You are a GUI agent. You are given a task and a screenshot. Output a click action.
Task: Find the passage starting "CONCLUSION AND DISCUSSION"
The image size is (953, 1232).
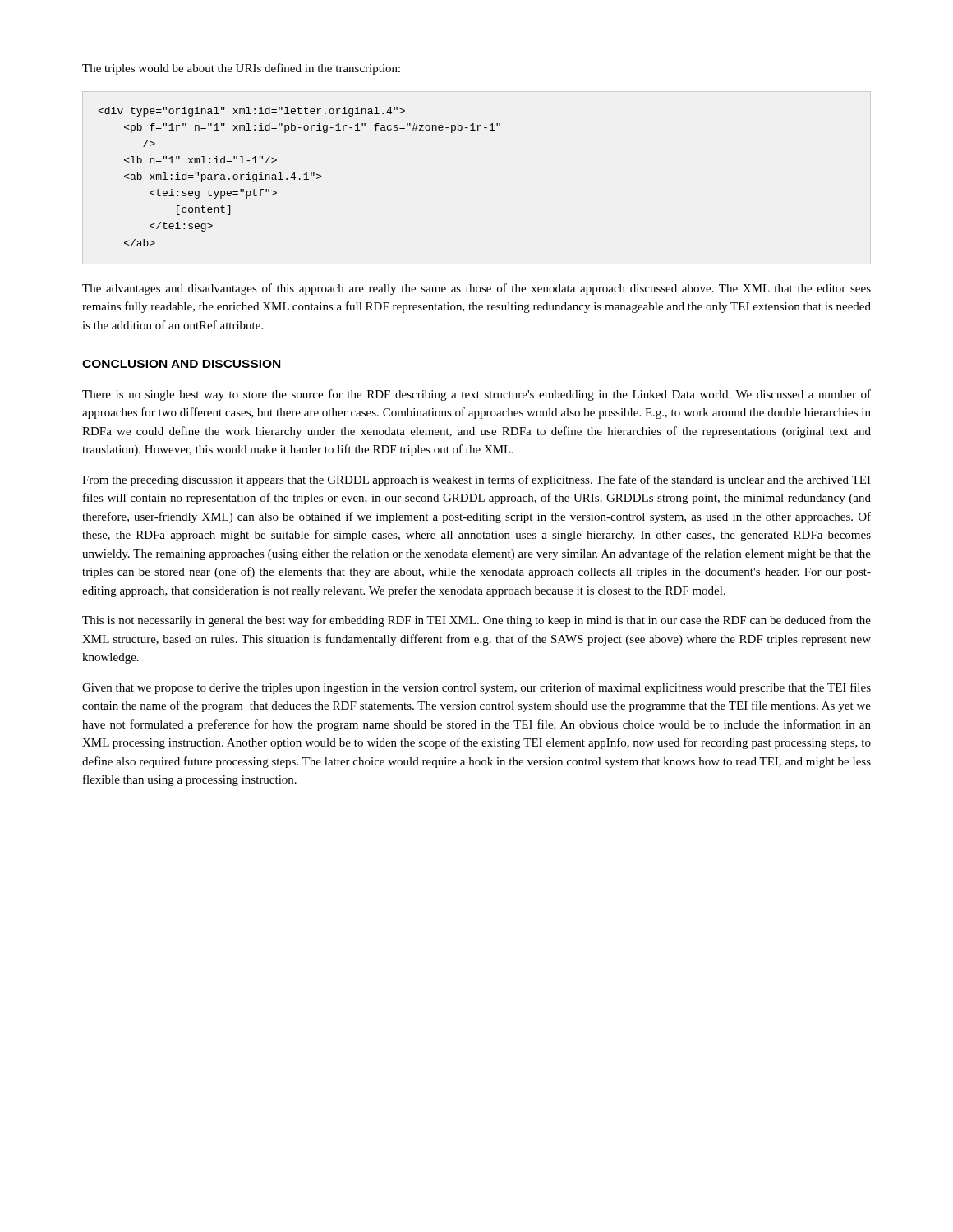(182, 364)
